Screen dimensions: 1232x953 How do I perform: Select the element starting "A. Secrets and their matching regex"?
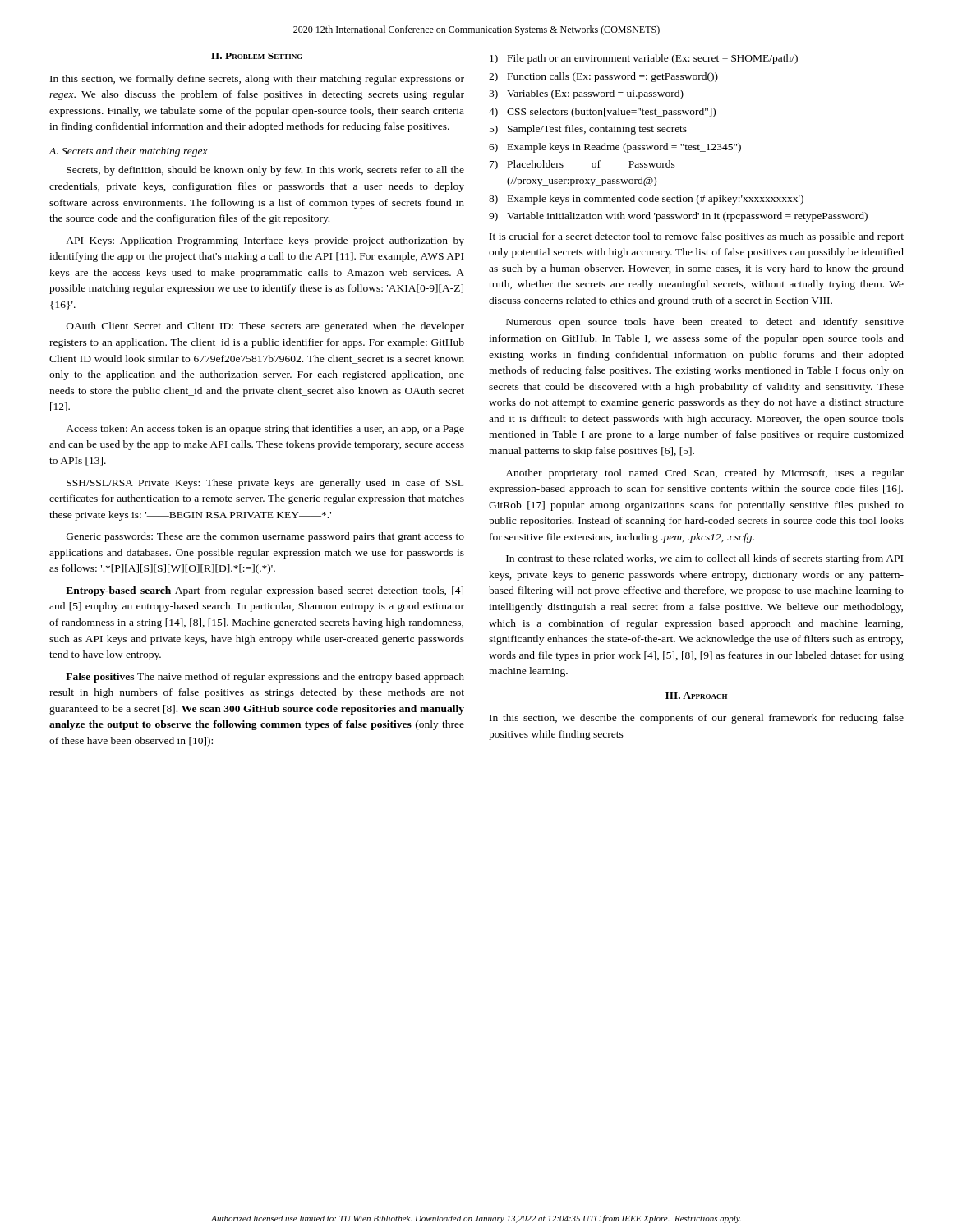click(128, 151)
